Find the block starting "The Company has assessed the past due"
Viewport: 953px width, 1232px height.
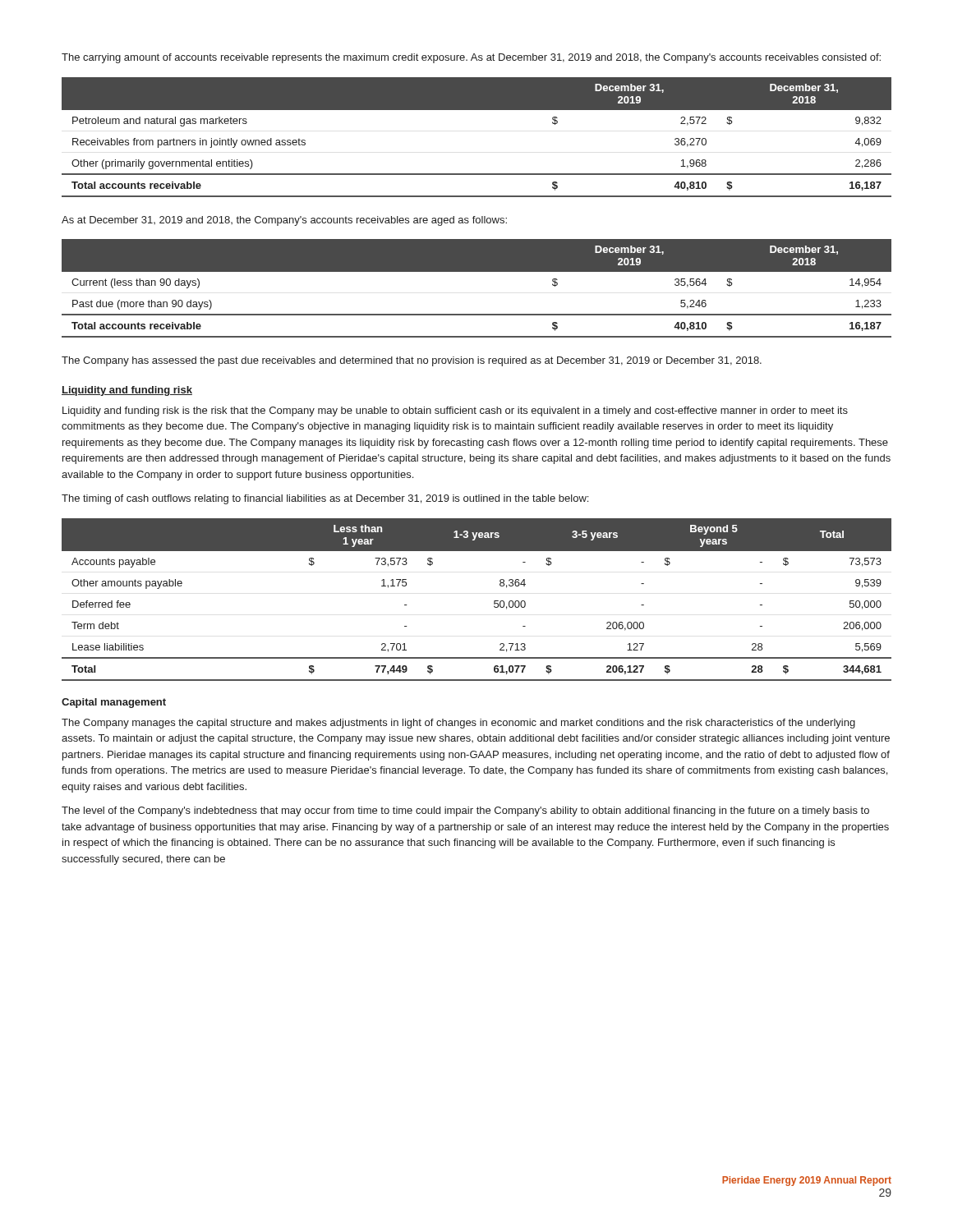coord(412,360)
